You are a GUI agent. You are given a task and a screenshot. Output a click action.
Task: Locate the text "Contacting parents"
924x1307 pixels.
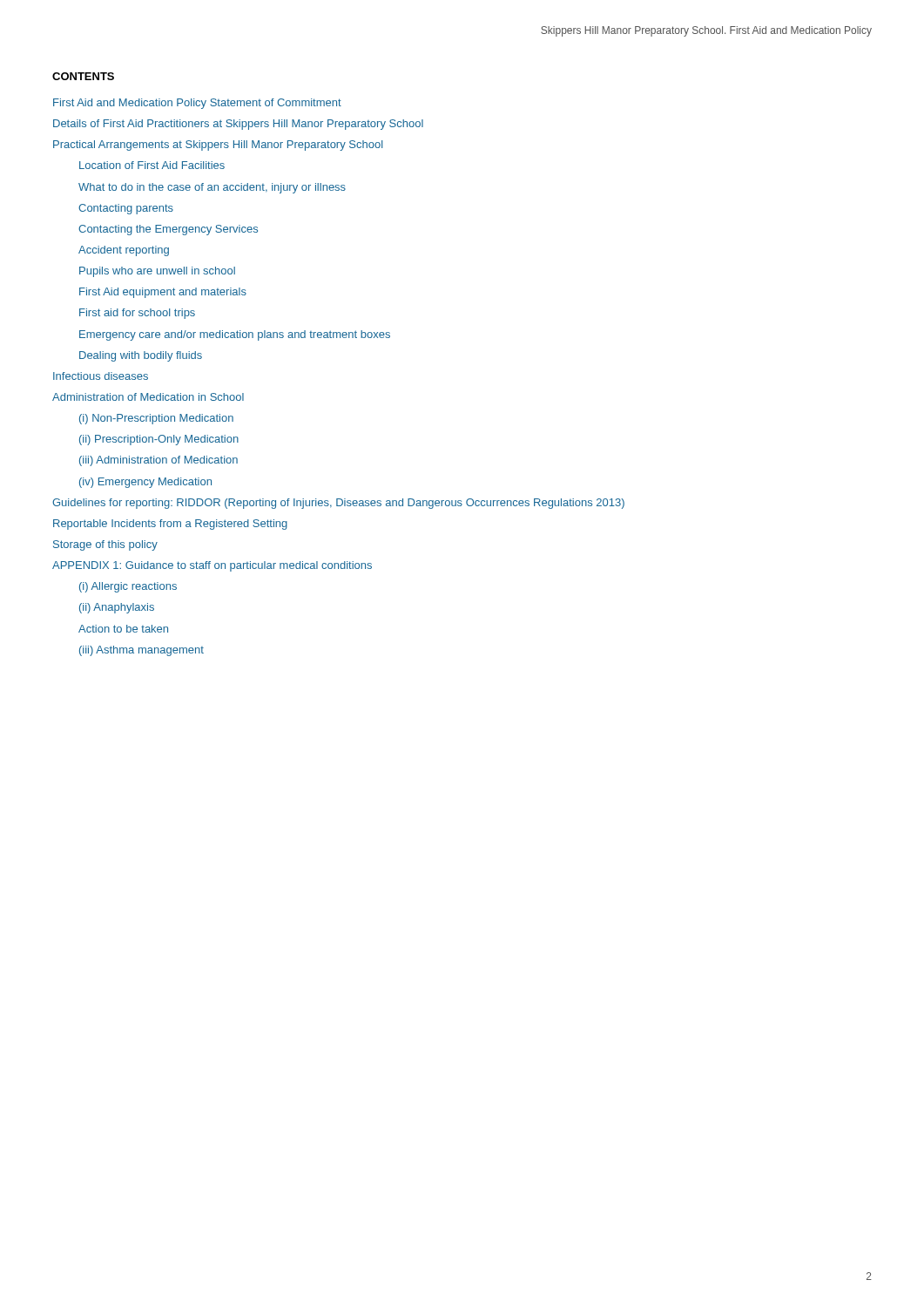pyautogui.click(x=126, y=208)
